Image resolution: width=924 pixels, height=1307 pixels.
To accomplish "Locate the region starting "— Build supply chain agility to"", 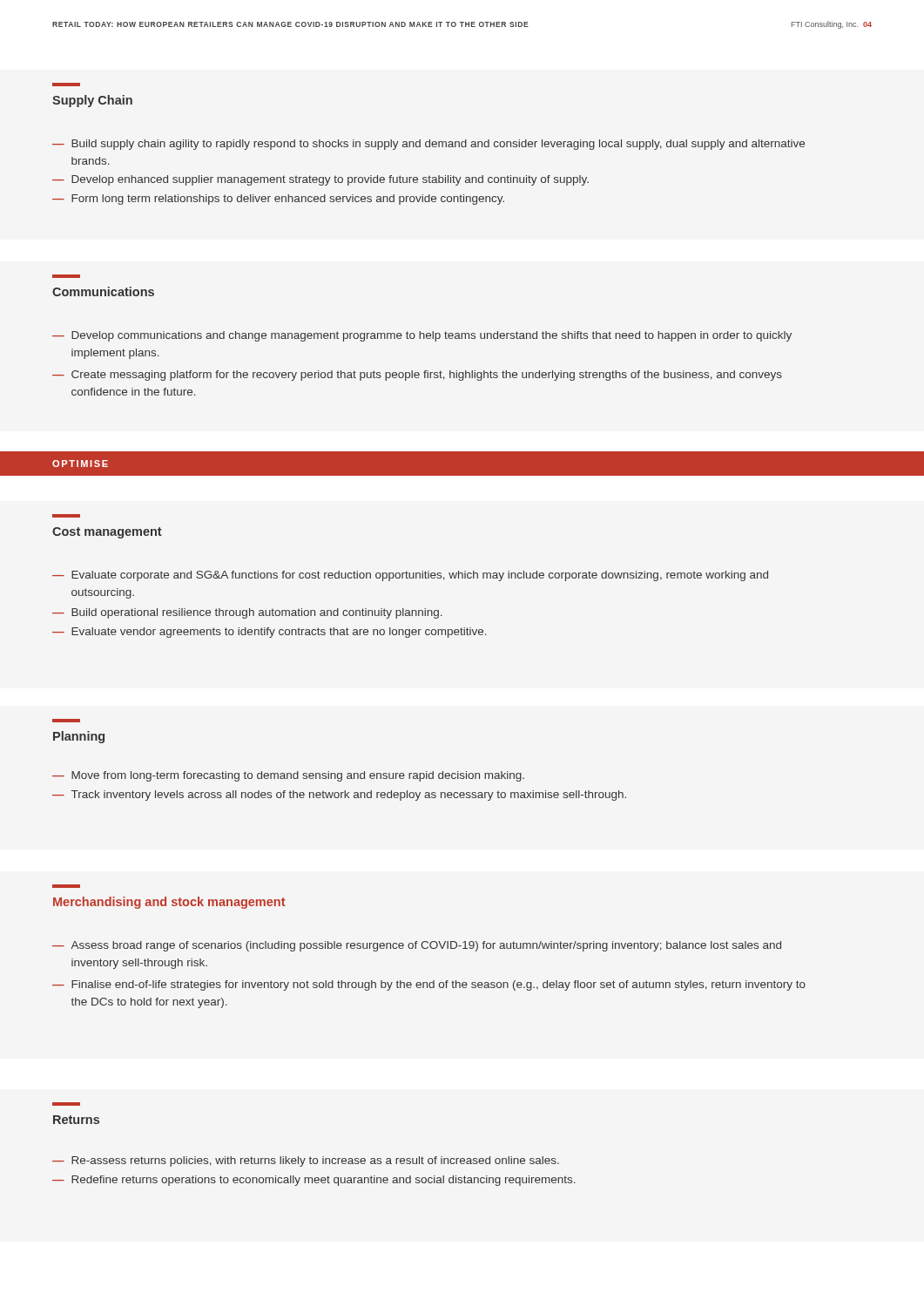I will point(462,153).
